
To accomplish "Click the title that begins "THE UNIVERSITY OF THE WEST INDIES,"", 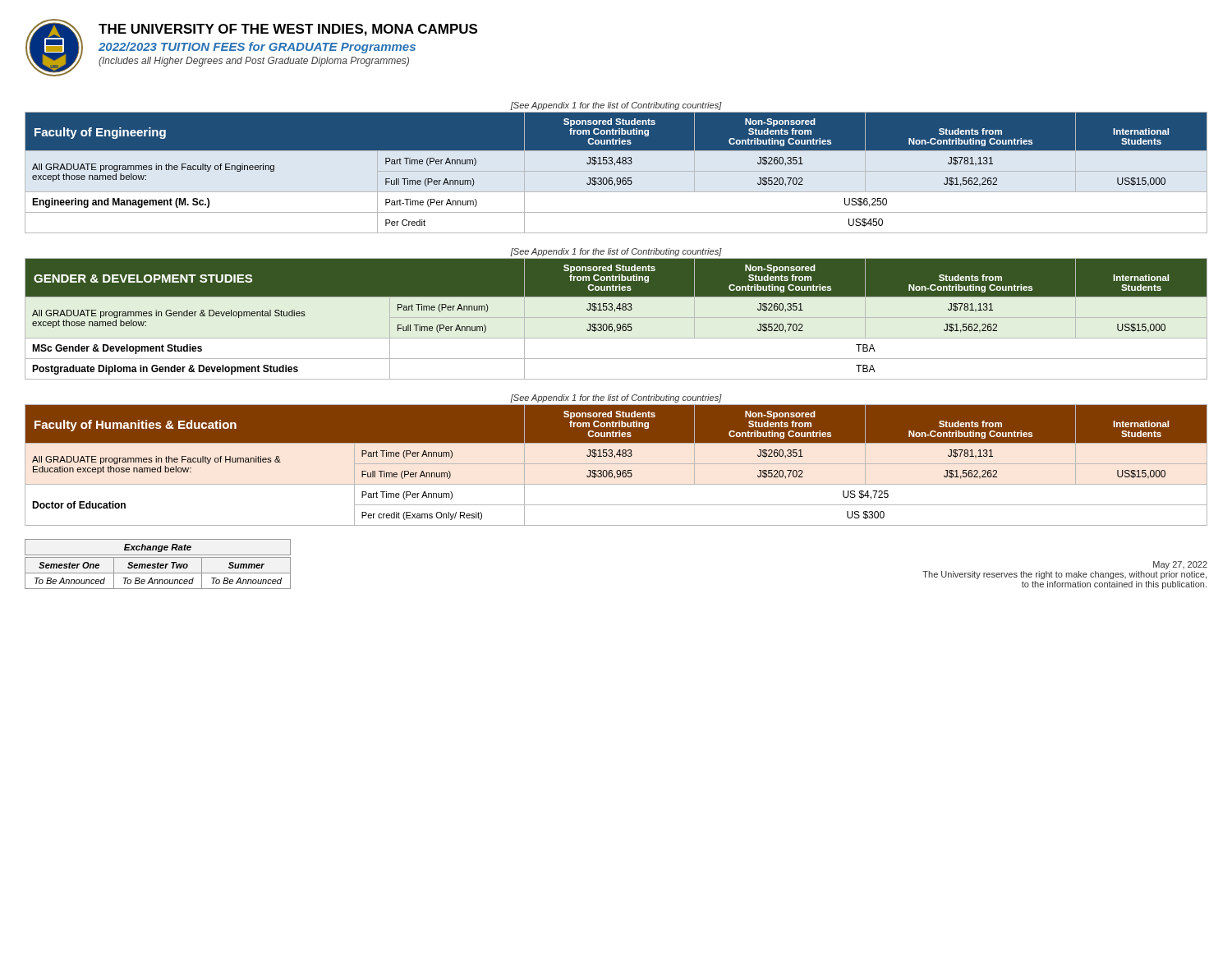I will 288,29.
